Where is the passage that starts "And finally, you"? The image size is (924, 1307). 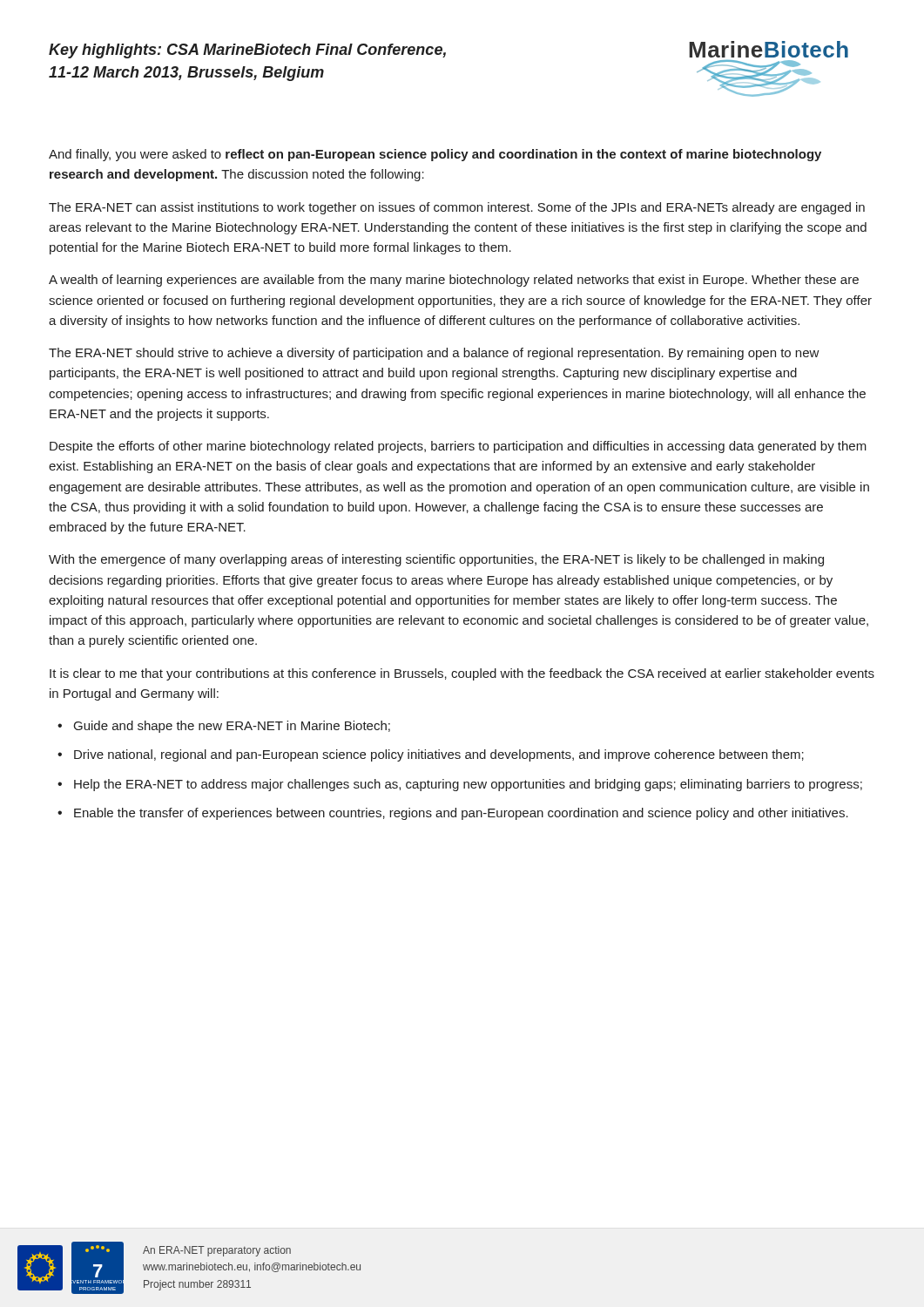462,164
